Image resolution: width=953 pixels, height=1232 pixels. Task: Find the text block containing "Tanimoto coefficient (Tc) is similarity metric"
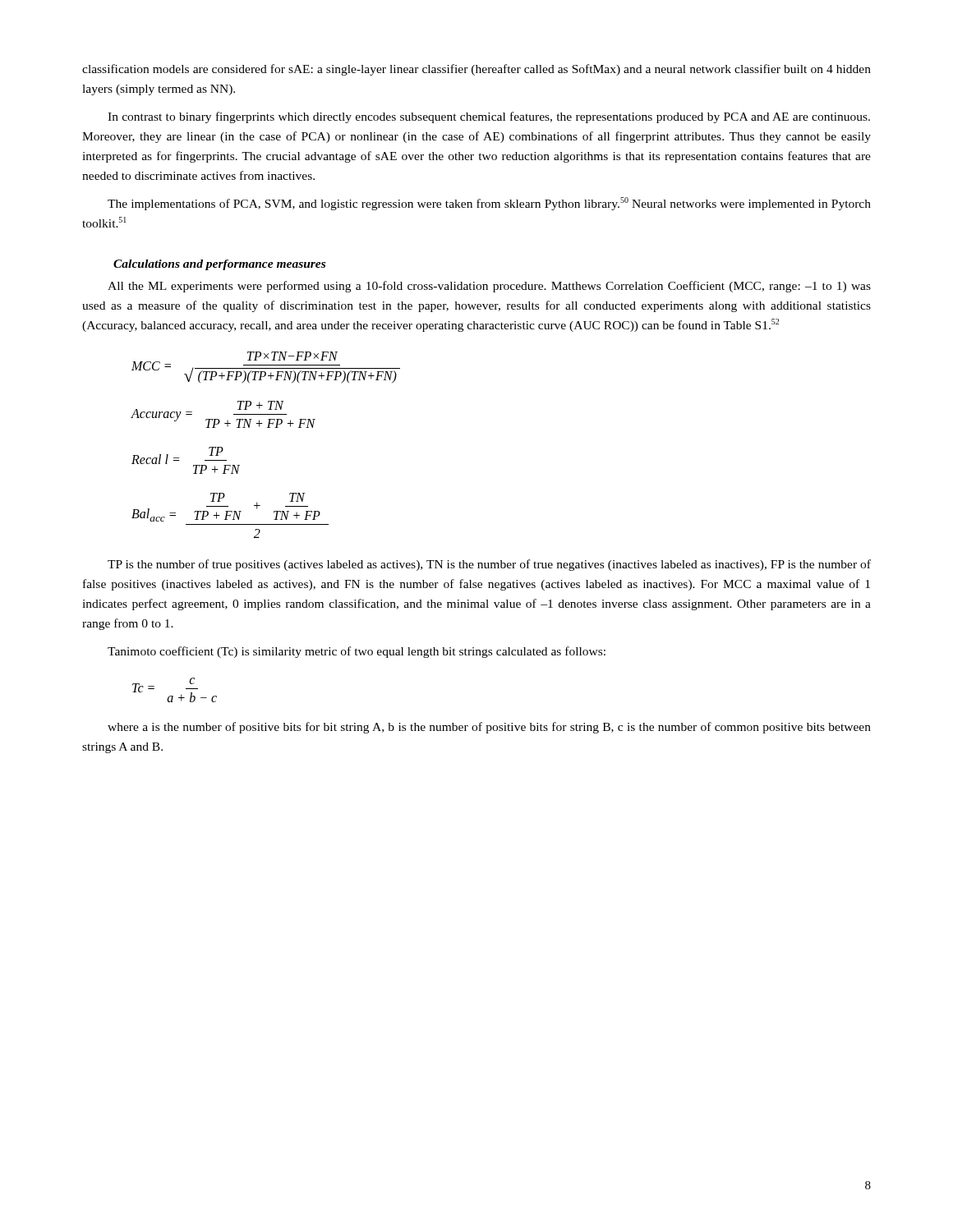pos(357,651)
